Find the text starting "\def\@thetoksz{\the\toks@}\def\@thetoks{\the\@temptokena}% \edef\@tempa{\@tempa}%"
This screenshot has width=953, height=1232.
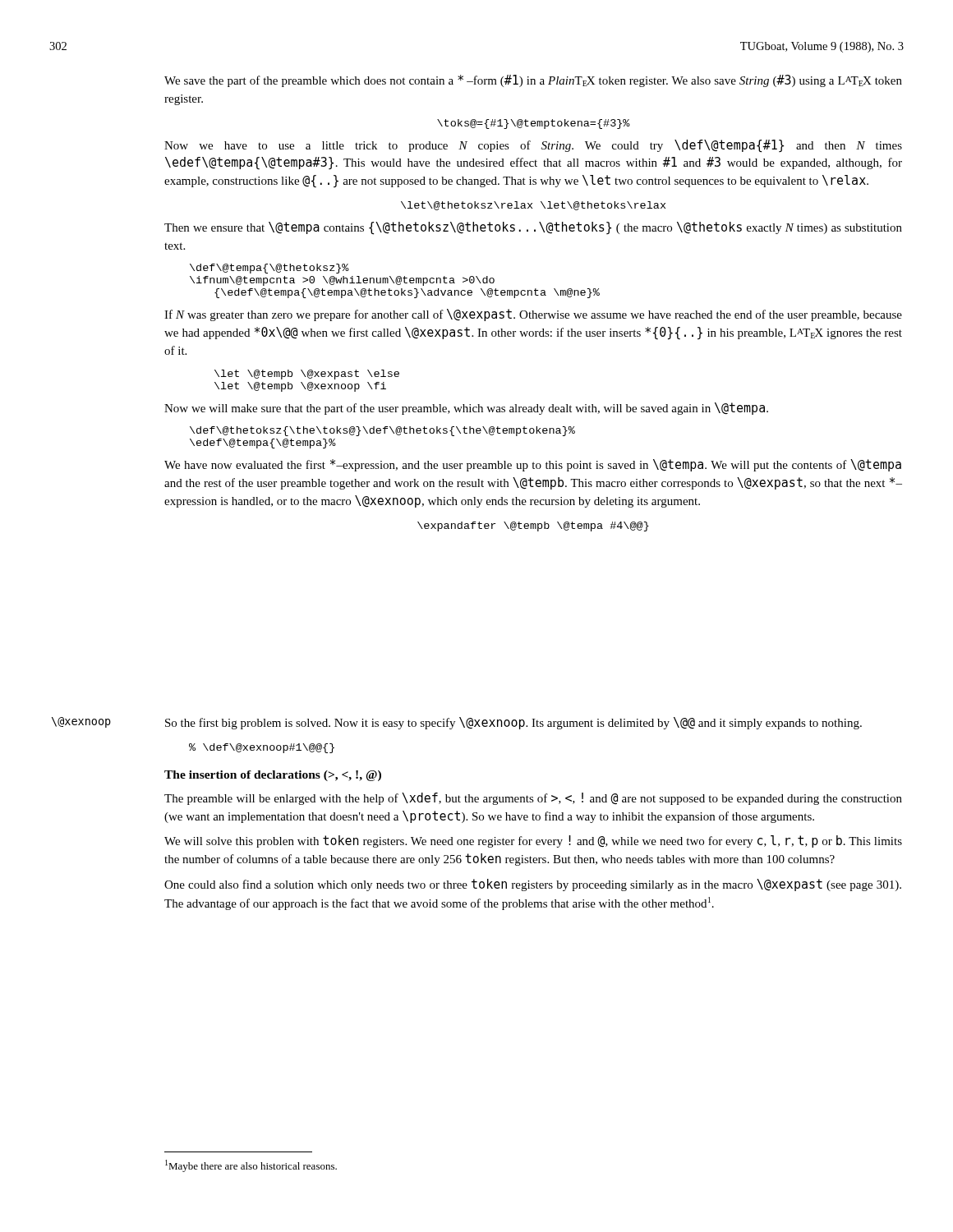[546, 437]
